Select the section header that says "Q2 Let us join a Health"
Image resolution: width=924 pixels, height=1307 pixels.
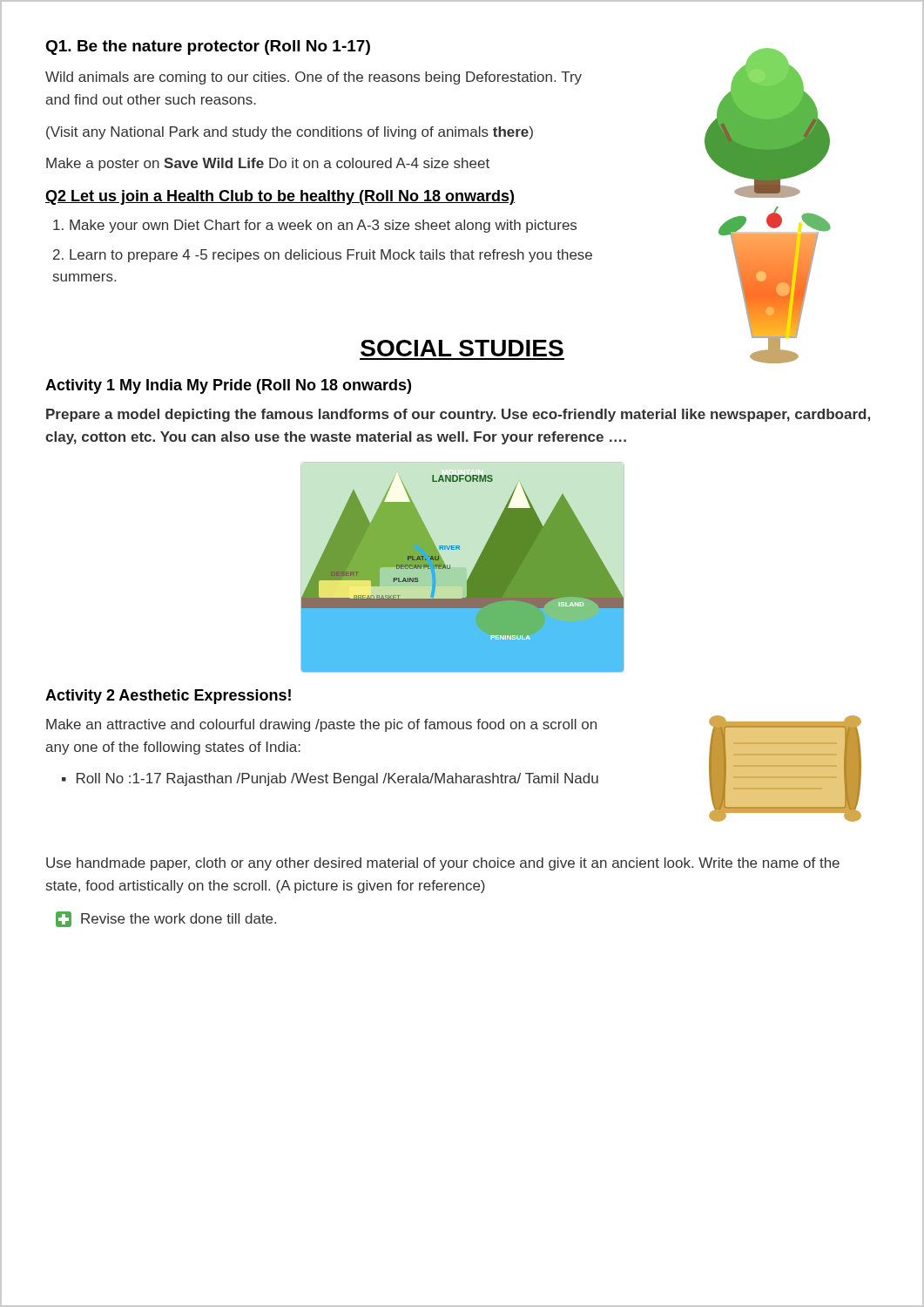pos(280,196)
